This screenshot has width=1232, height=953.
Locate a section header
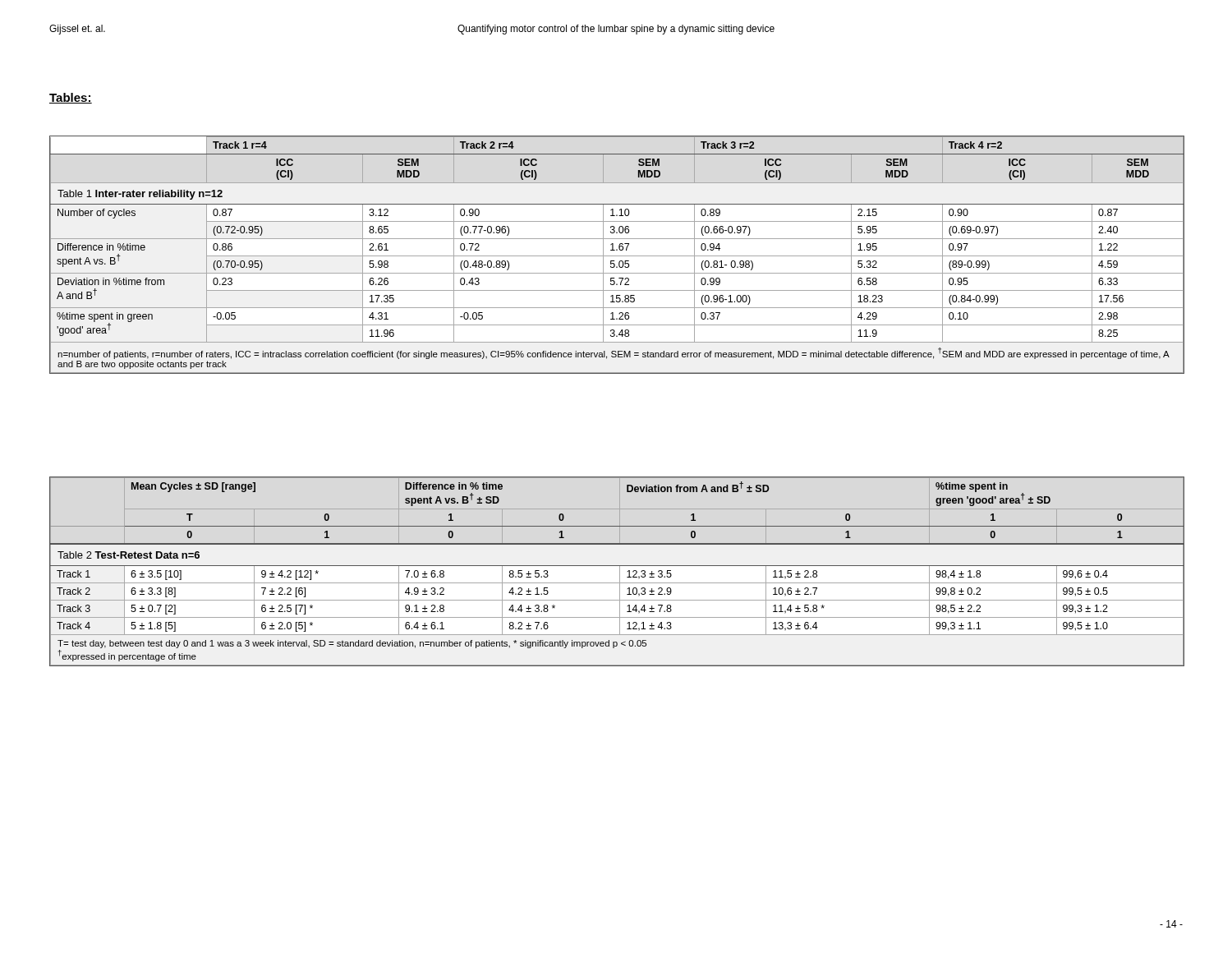point(70,97)
